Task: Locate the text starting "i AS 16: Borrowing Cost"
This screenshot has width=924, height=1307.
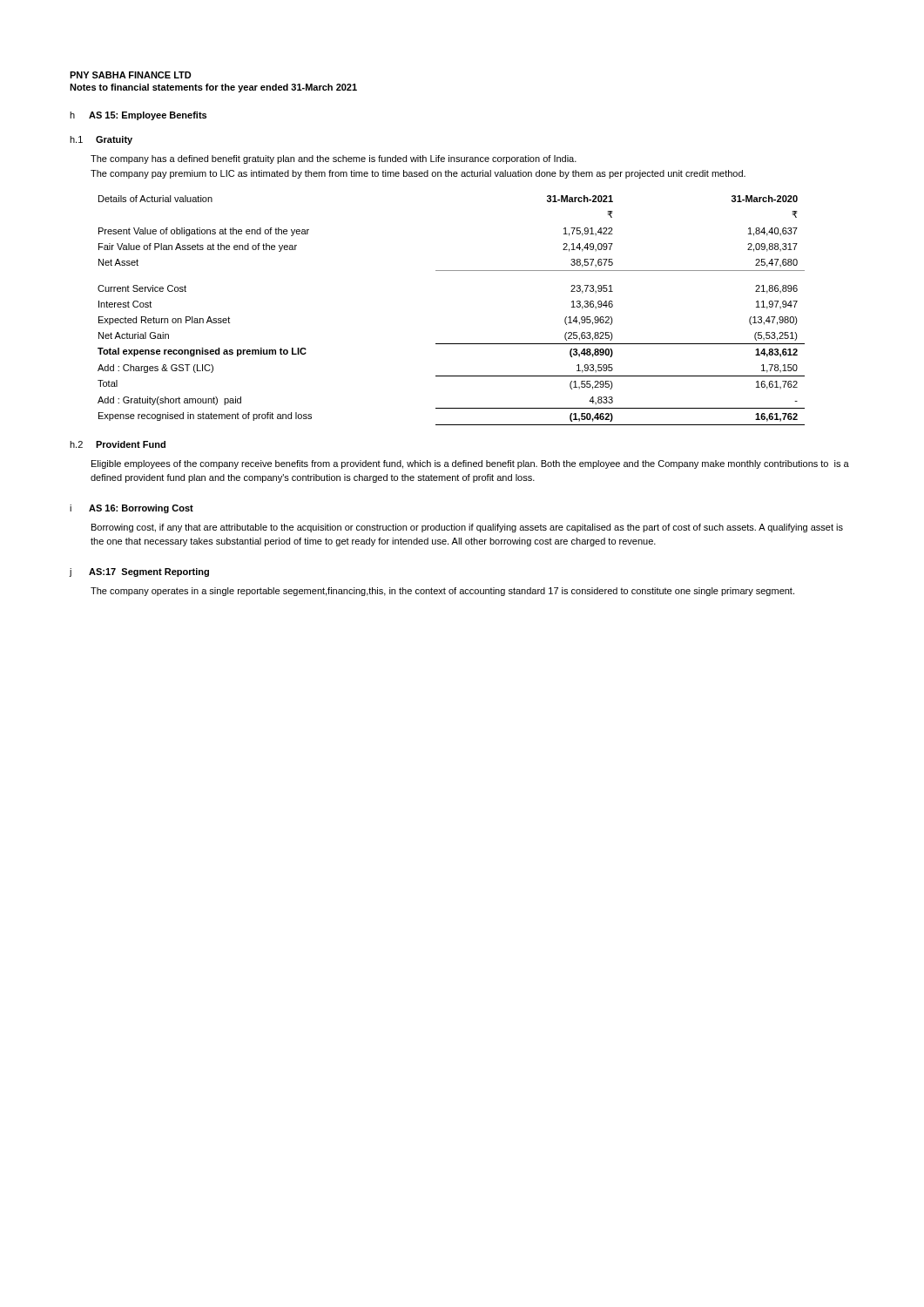Action: 131,508
